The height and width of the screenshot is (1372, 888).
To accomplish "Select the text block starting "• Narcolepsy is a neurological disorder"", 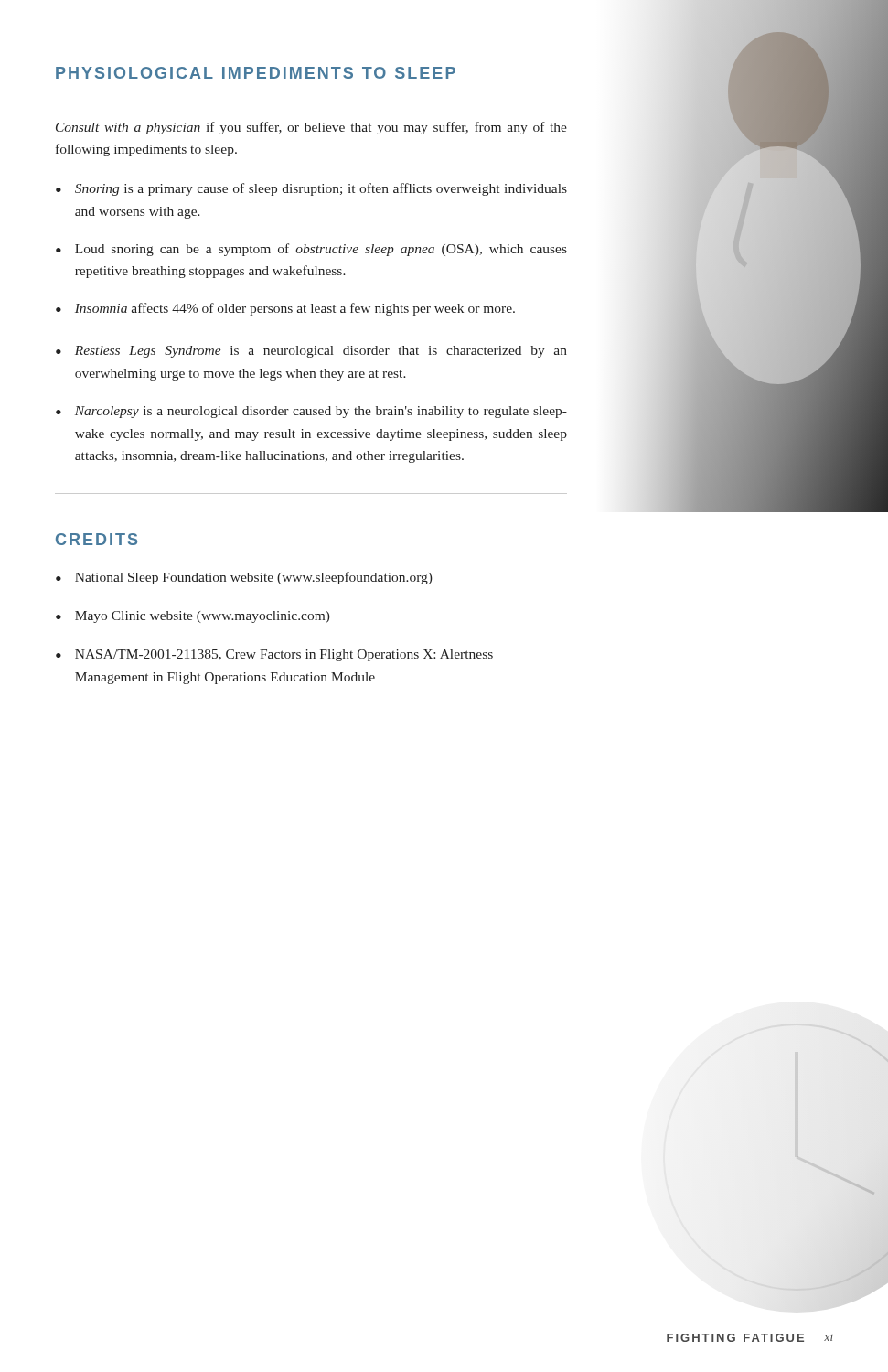I will point(311,434).
